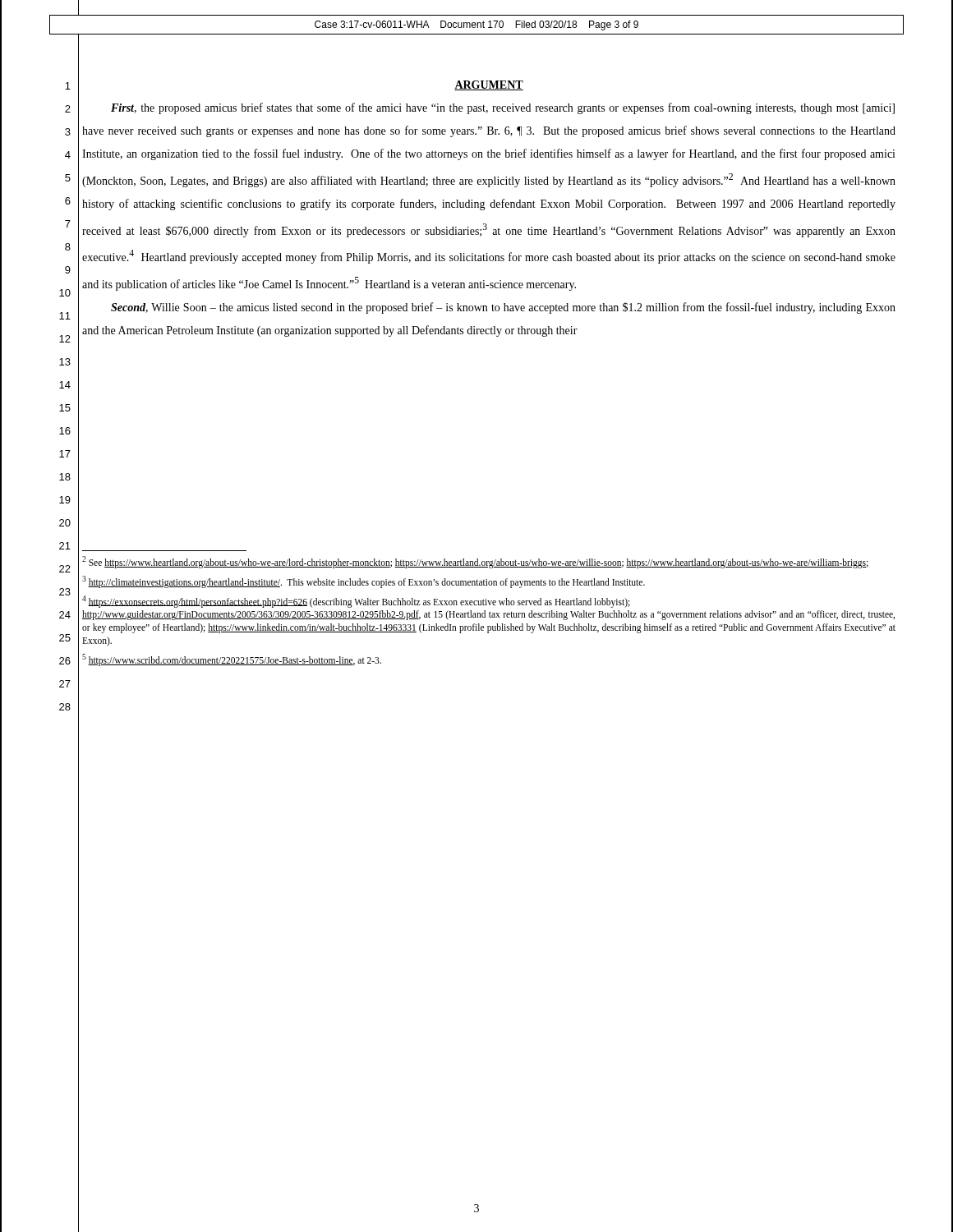Find the text starting "3 http://climateinvestigations.org/heartland-institute/. This website includes"
This screenshot has height=1232, width=953.
pos(364,580)
